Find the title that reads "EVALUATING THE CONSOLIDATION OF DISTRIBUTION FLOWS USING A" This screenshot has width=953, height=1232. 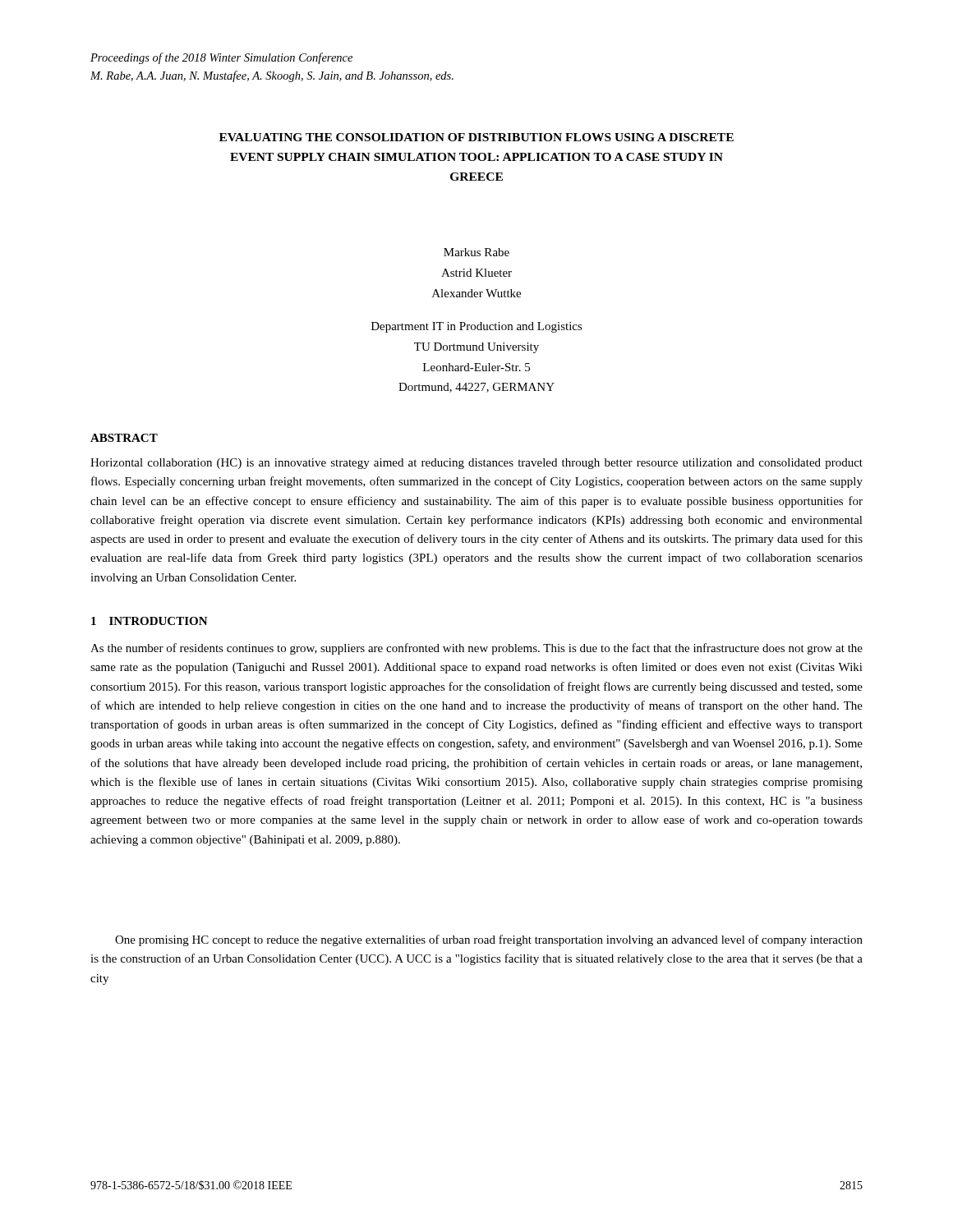[476, 156]
